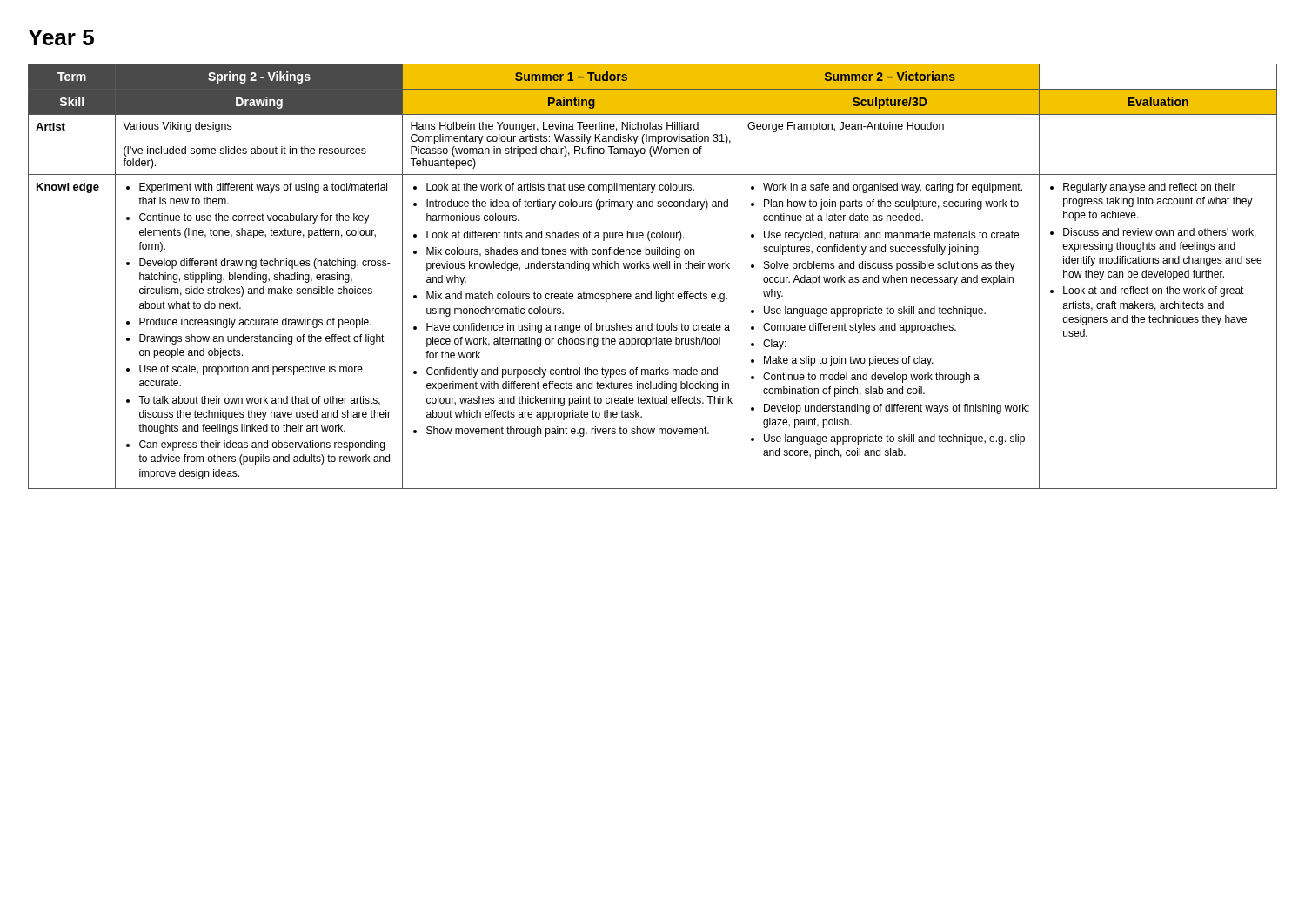This screenshot has width=1305, height=924.
Task: Click on the title with the text "Year 5"
Action: pos(61,37)
